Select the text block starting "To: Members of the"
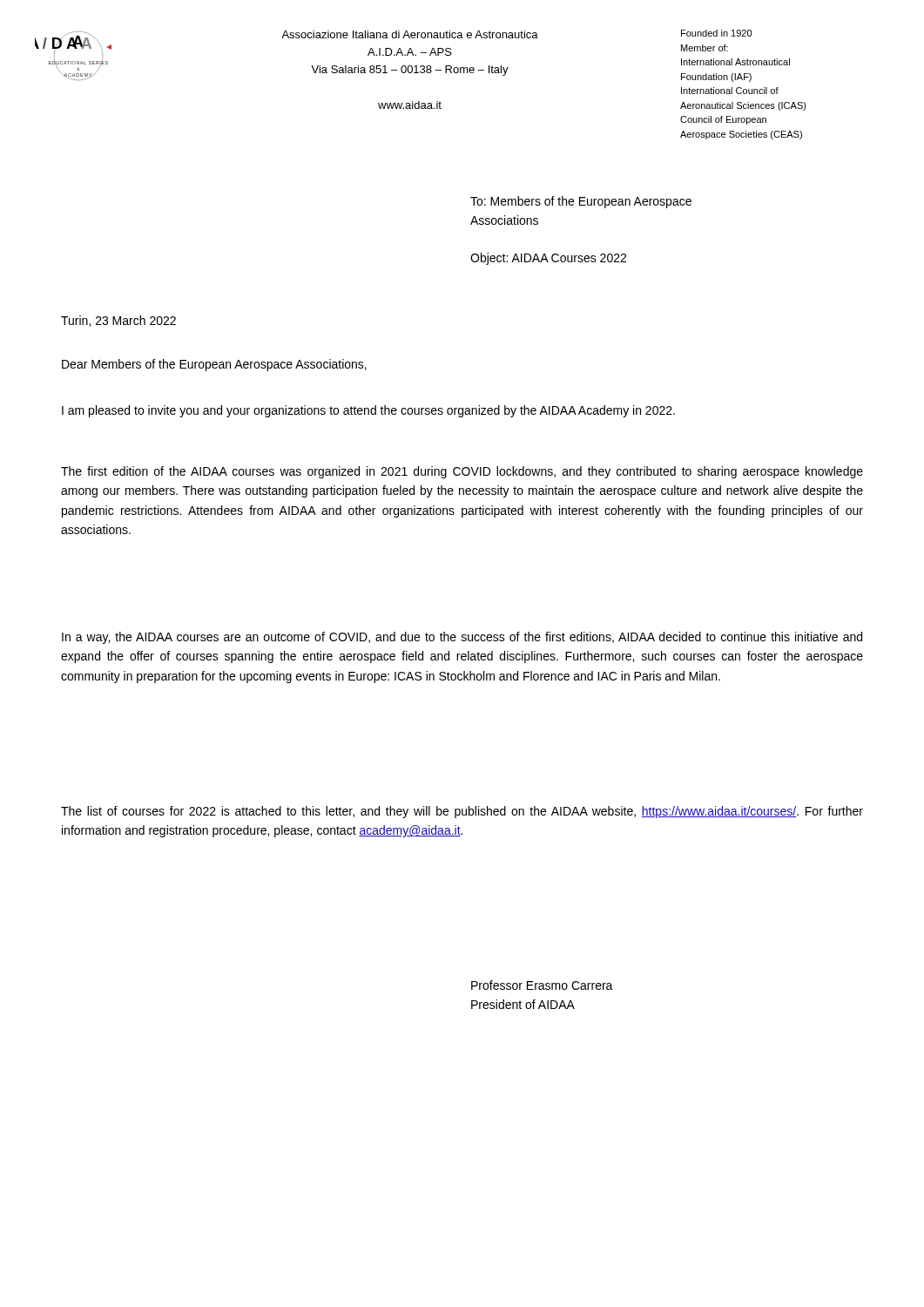The width and height of the screenshot is (924, 1307). coord(581,211)
